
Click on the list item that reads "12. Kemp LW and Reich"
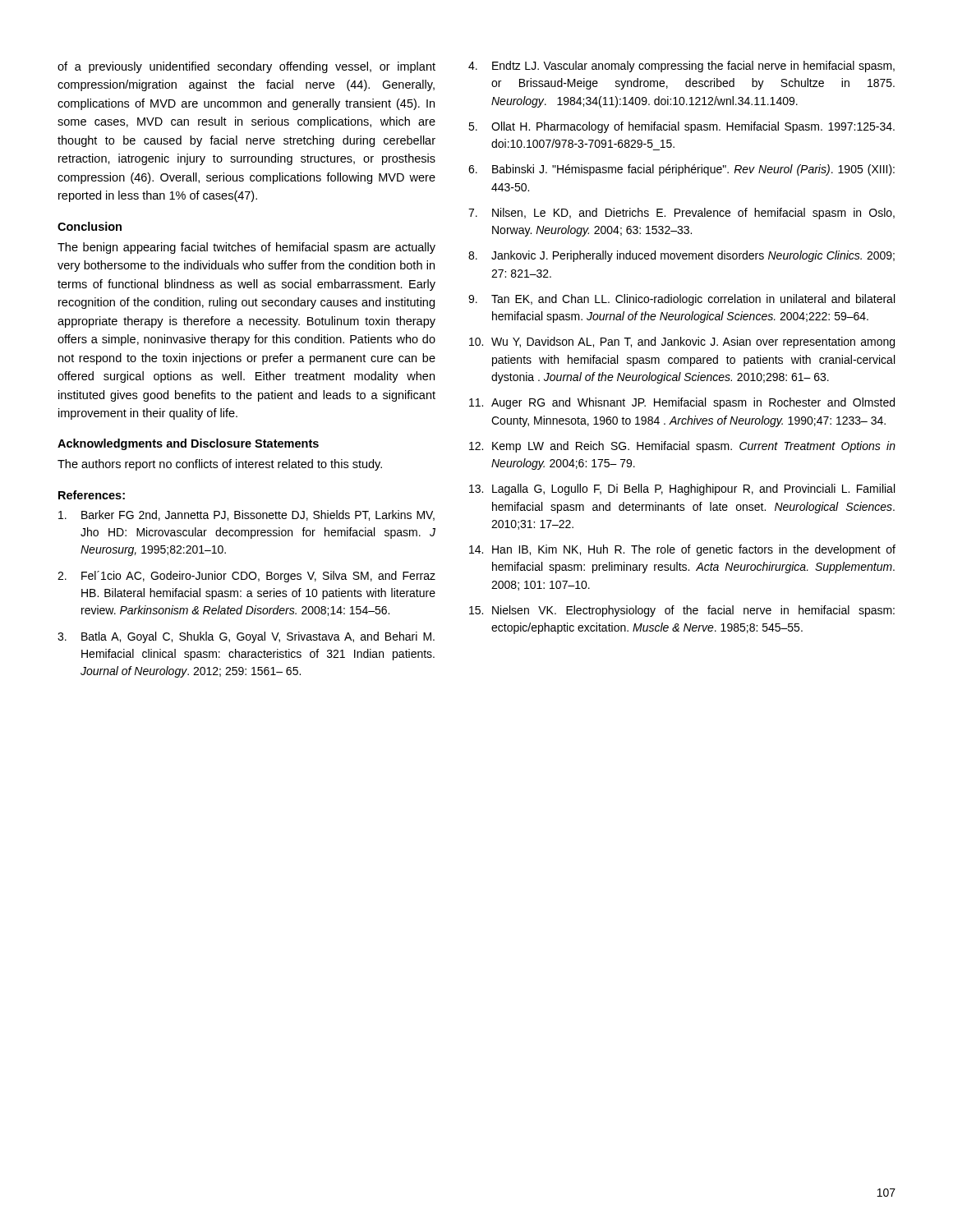click(682, 455)
